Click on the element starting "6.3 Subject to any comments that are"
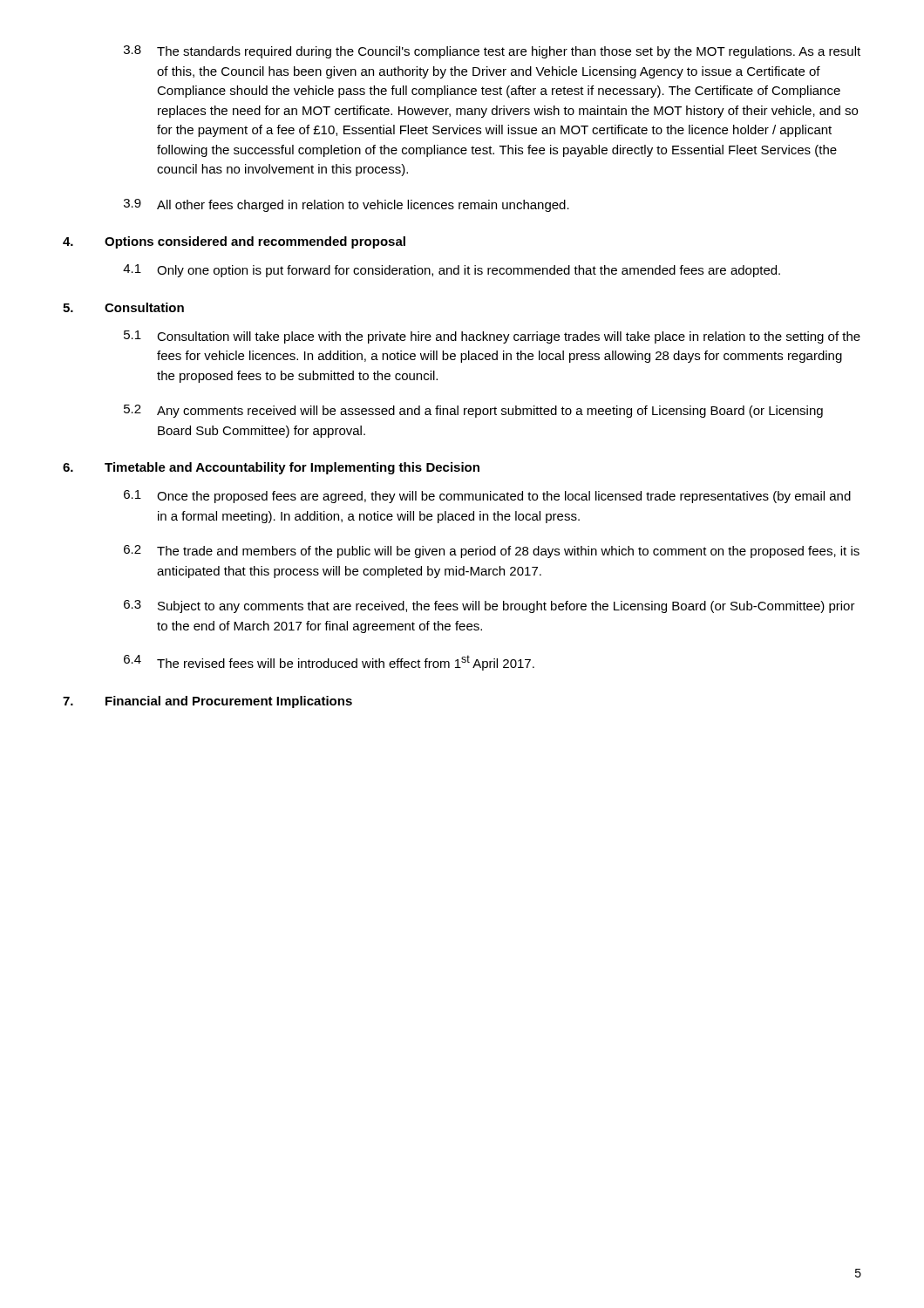The height and width of the screenshot is (1308, 924). click(462, 616)
